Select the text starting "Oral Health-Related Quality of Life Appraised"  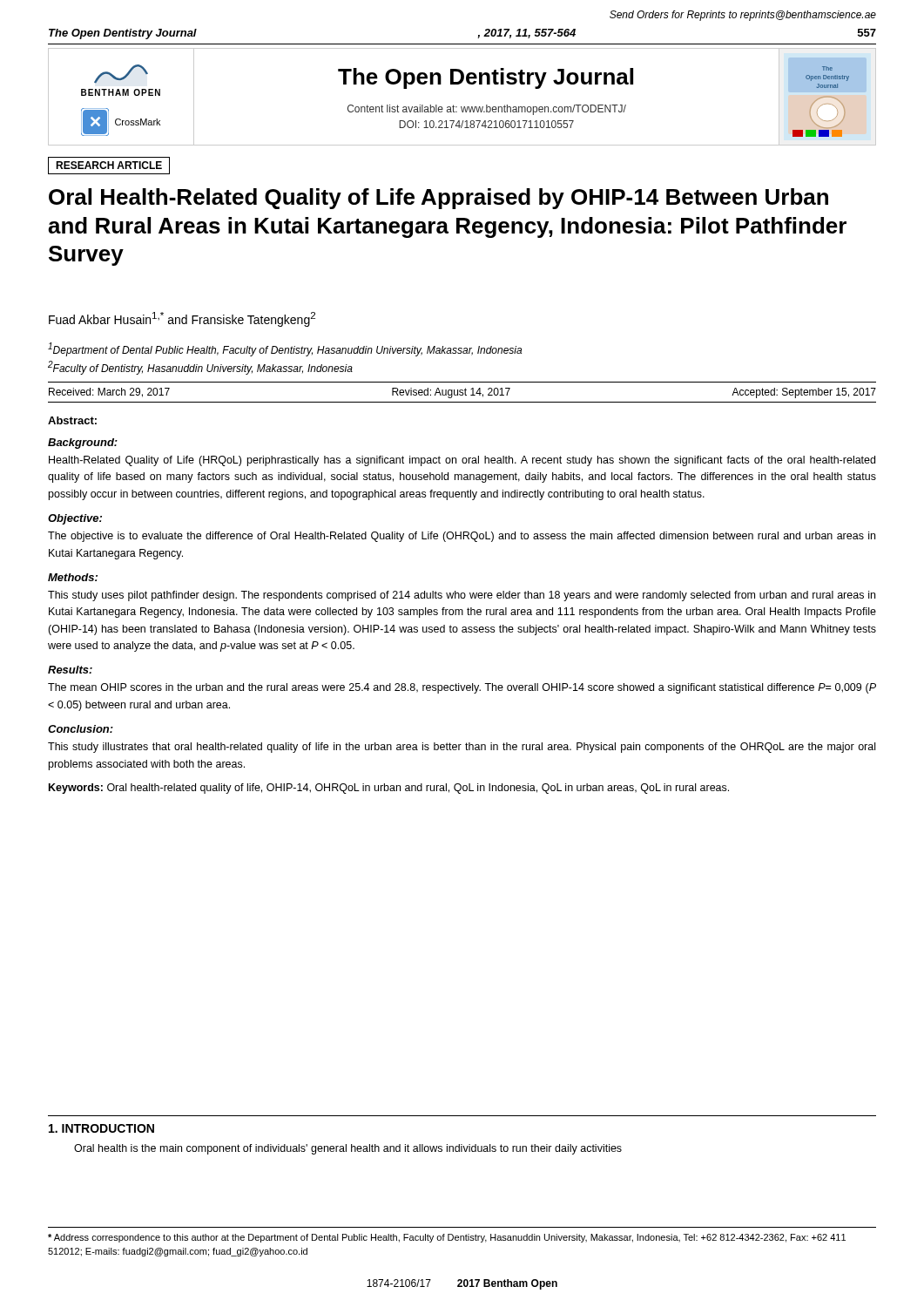pyautogui.click(x=447, y=225)
